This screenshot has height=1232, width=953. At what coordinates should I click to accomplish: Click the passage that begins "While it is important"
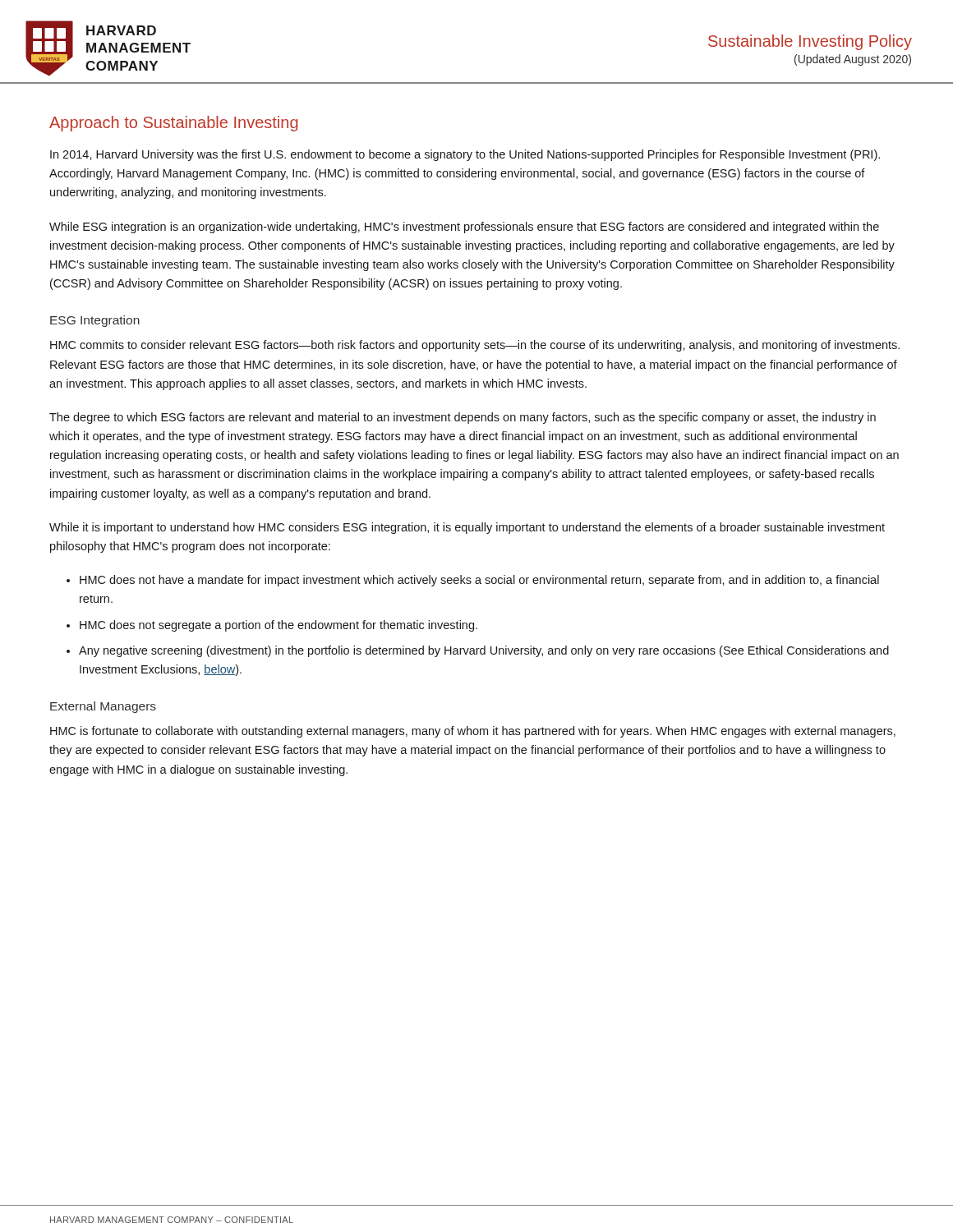tap(476, 537)
